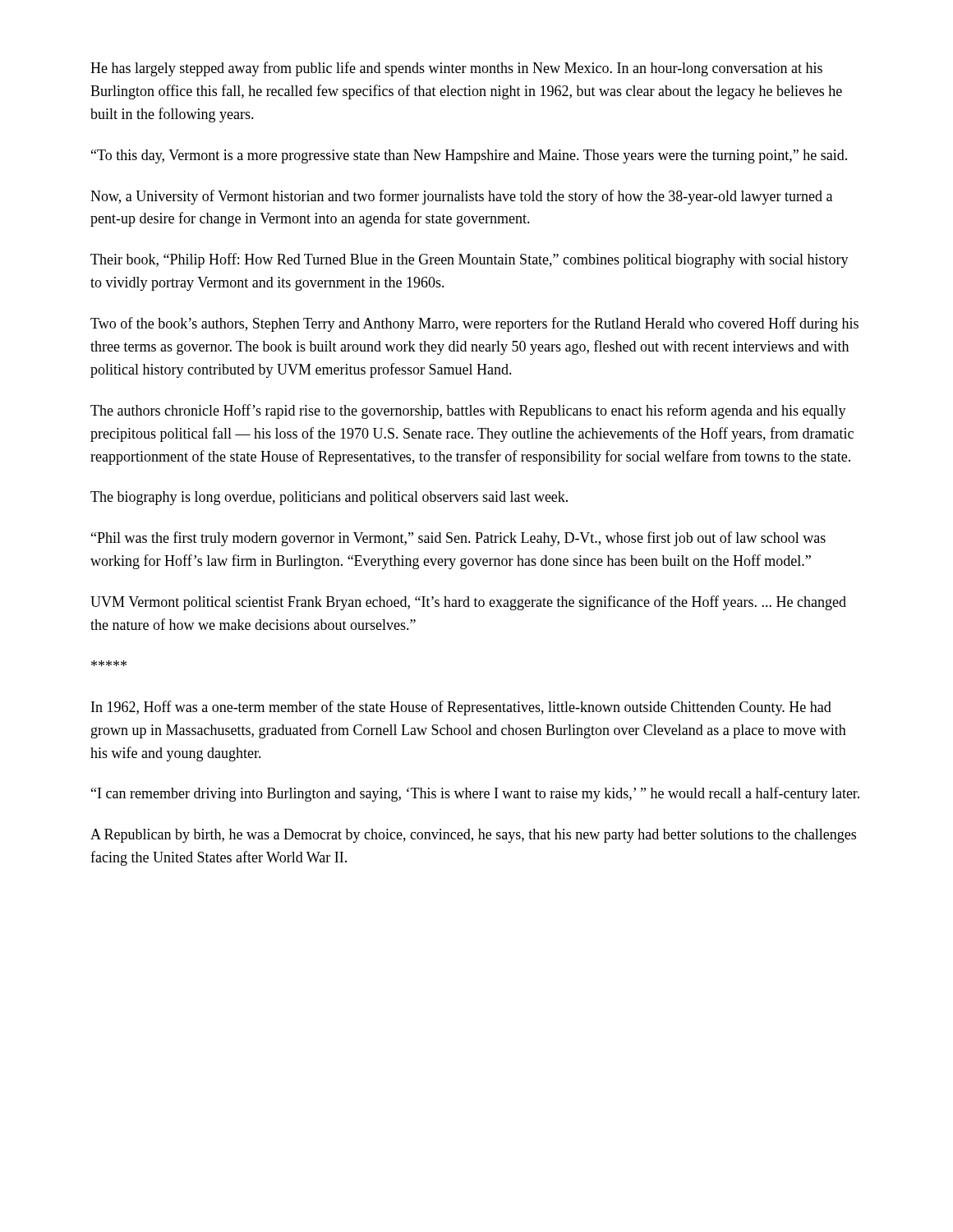
Task: Point to the element starting "A Republican by birth, he was a"
Action: point(473,846)
